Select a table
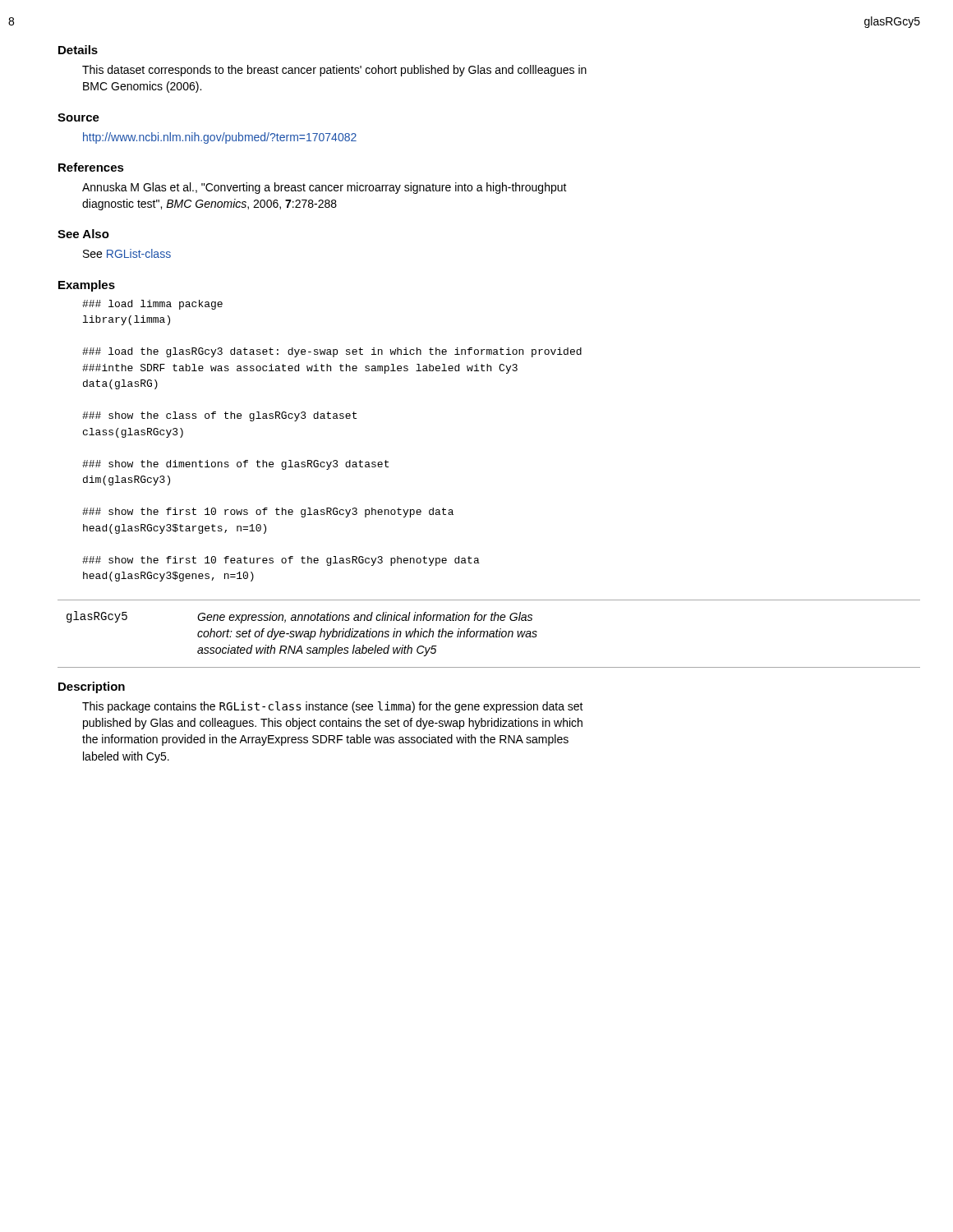 [489, 633]
